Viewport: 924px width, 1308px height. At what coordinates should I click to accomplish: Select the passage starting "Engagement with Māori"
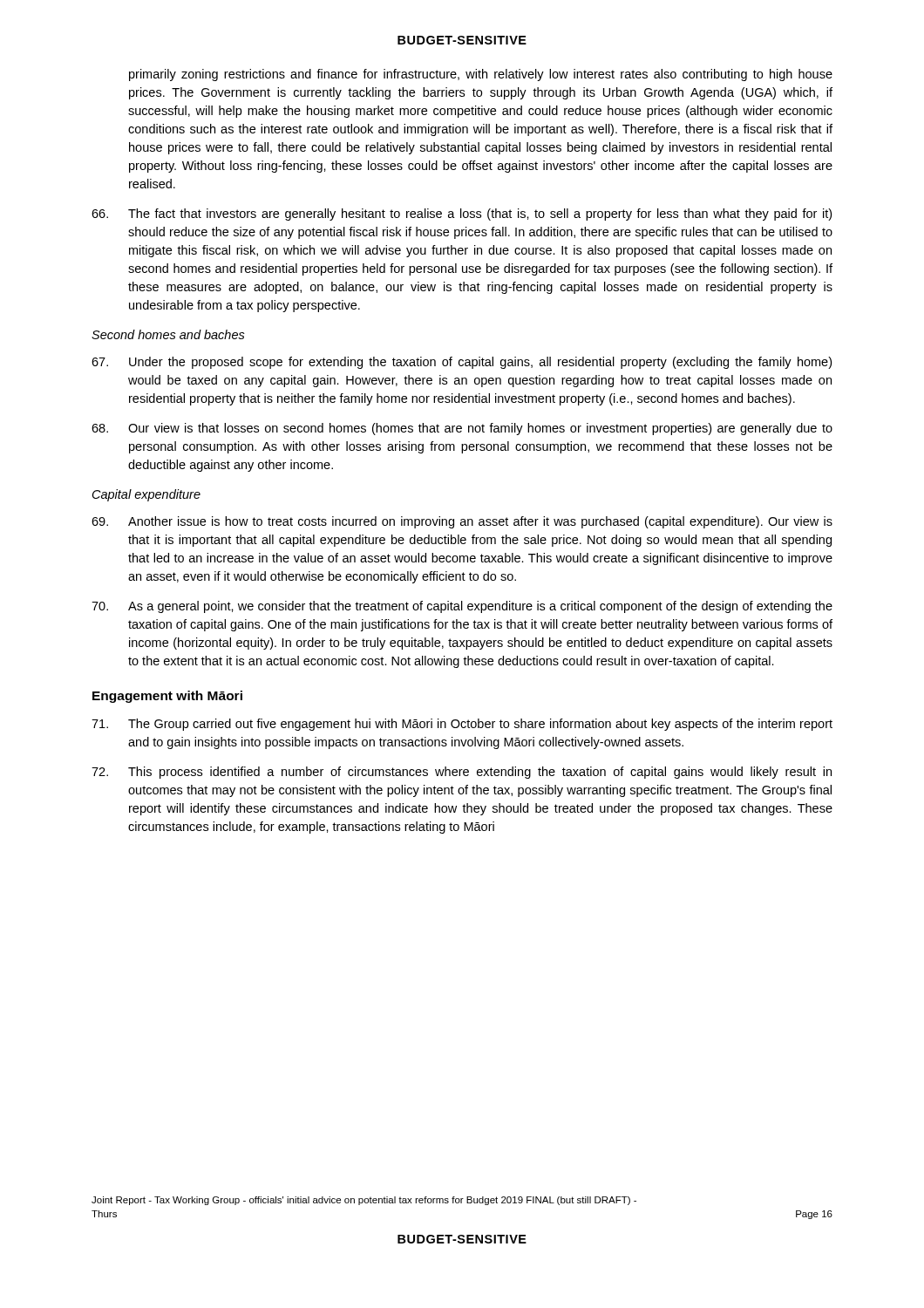167,696
